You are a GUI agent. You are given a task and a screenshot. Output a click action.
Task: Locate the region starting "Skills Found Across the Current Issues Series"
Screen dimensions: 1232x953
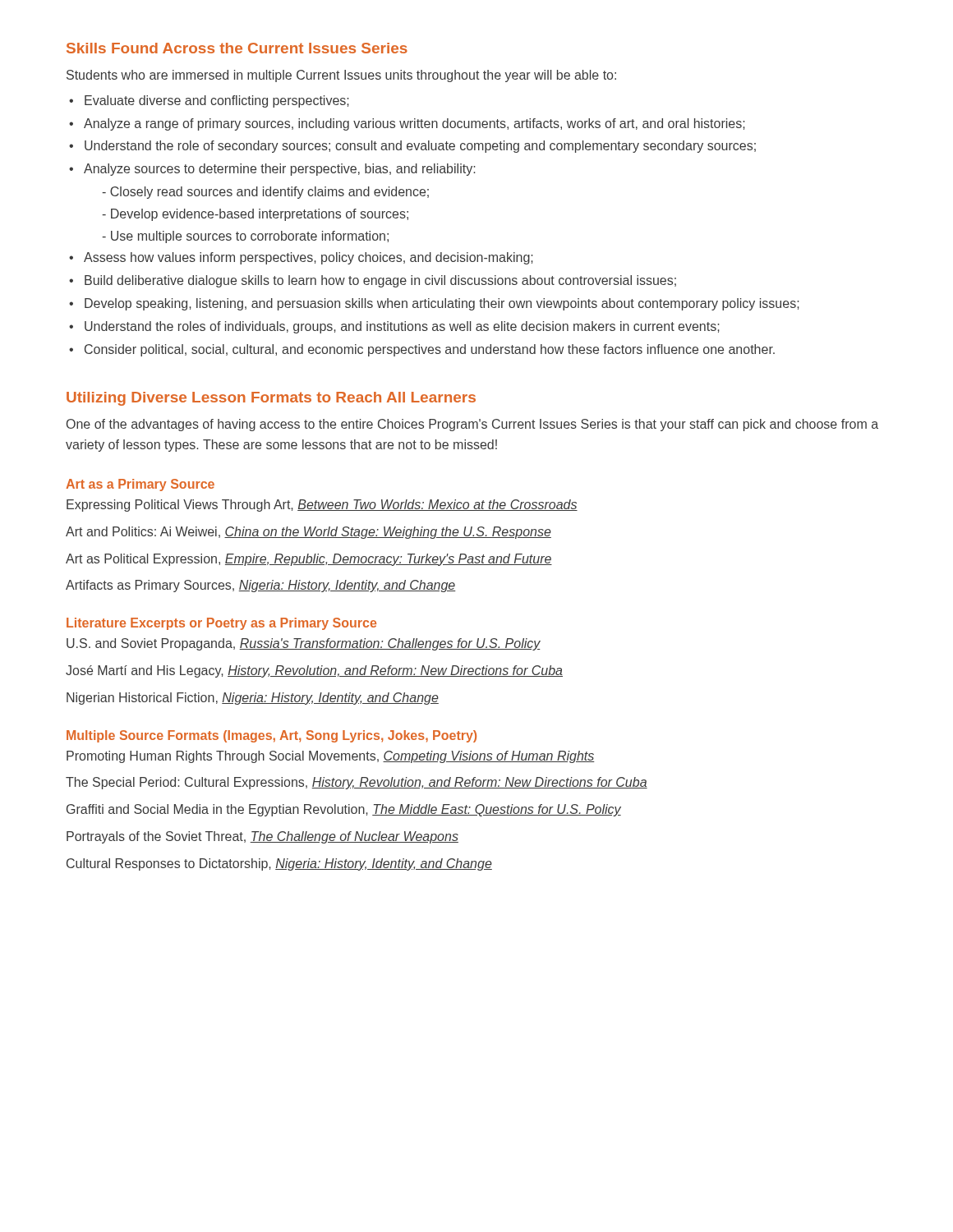click(237, 48)
